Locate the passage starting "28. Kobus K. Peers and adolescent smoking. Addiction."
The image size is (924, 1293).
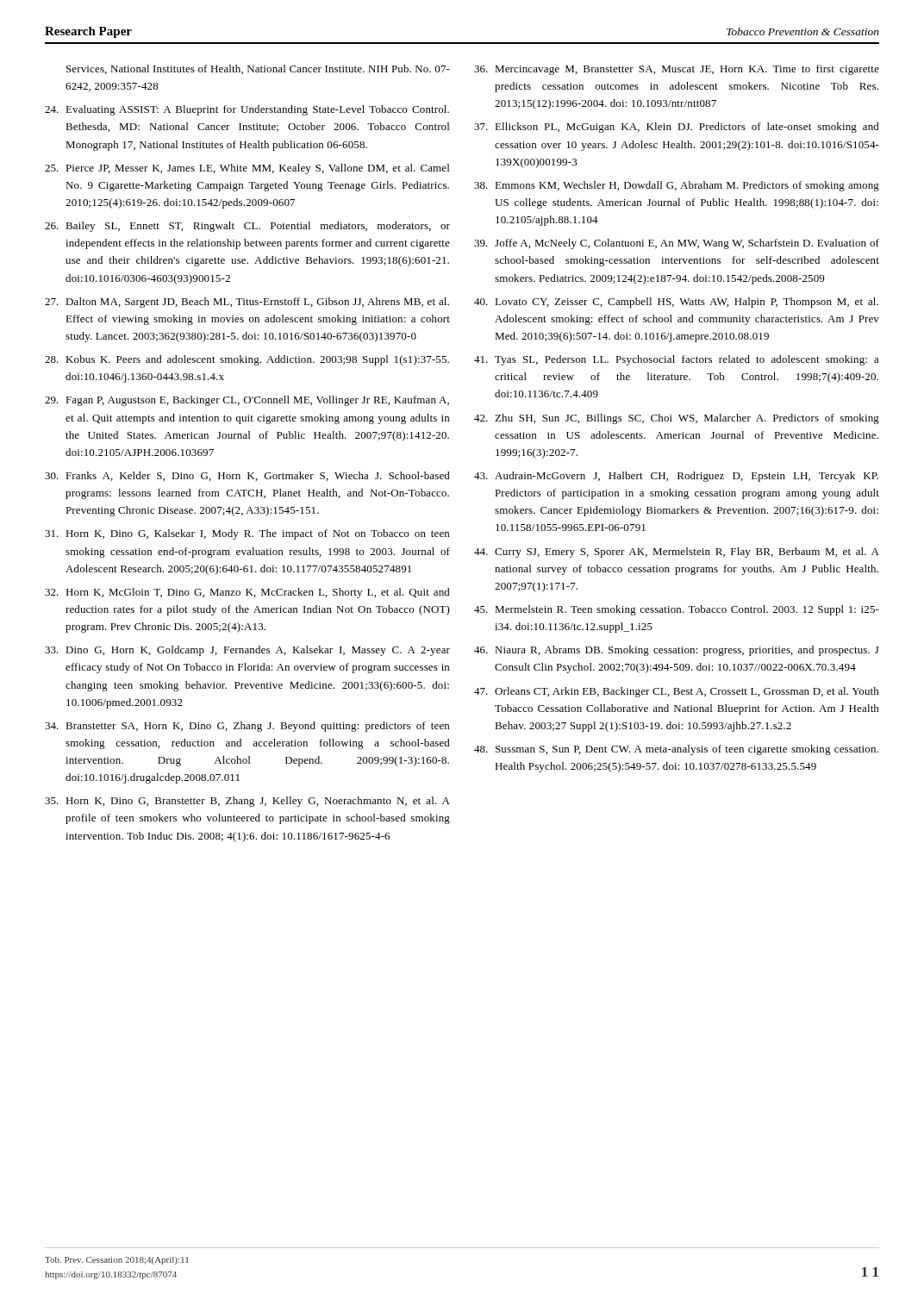(247, 368)
